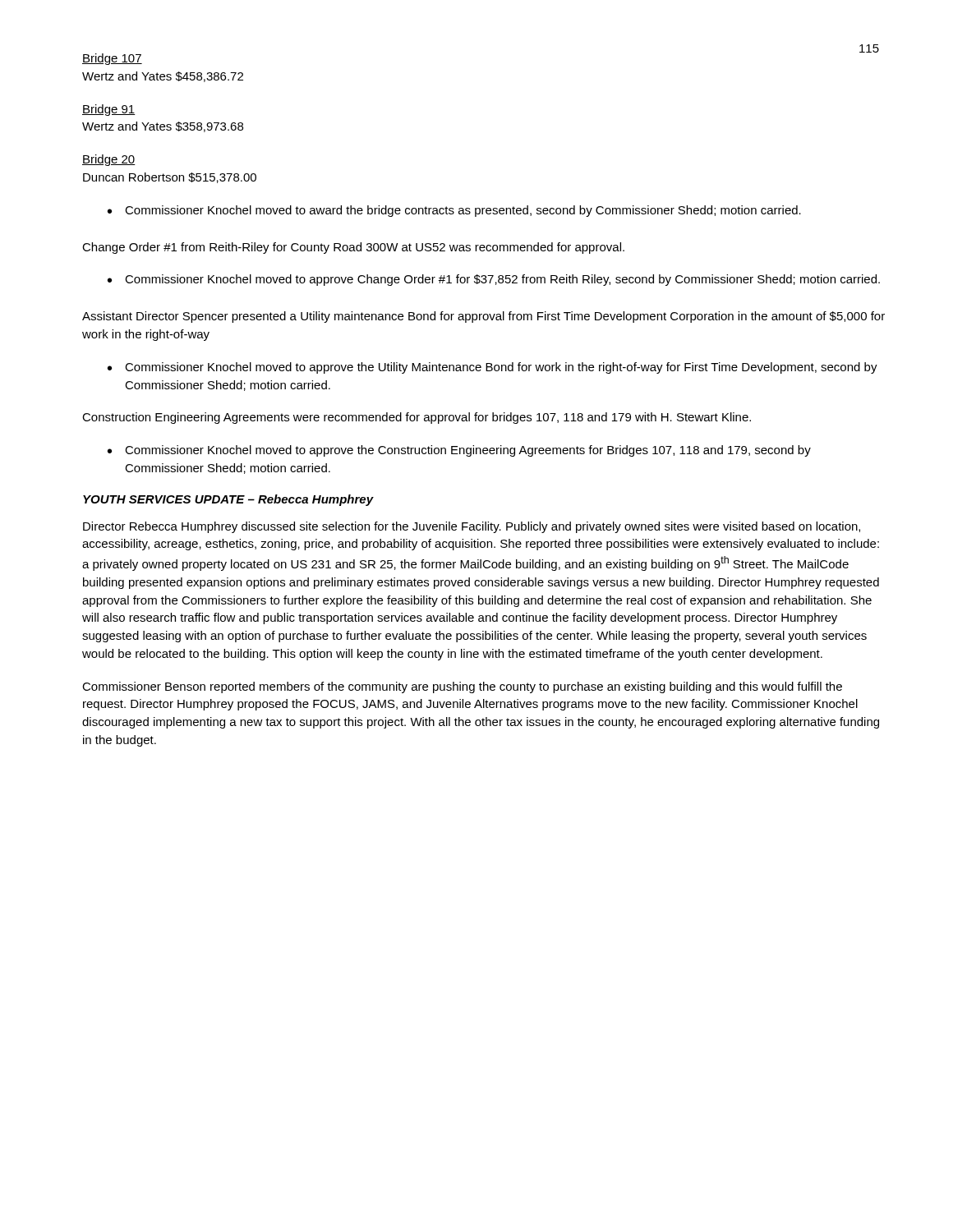The image size is (953, 1232).
Task: Where is the passage that starts "Construction Engineering Agreements were recommended"?
Action: coord(417,417)
